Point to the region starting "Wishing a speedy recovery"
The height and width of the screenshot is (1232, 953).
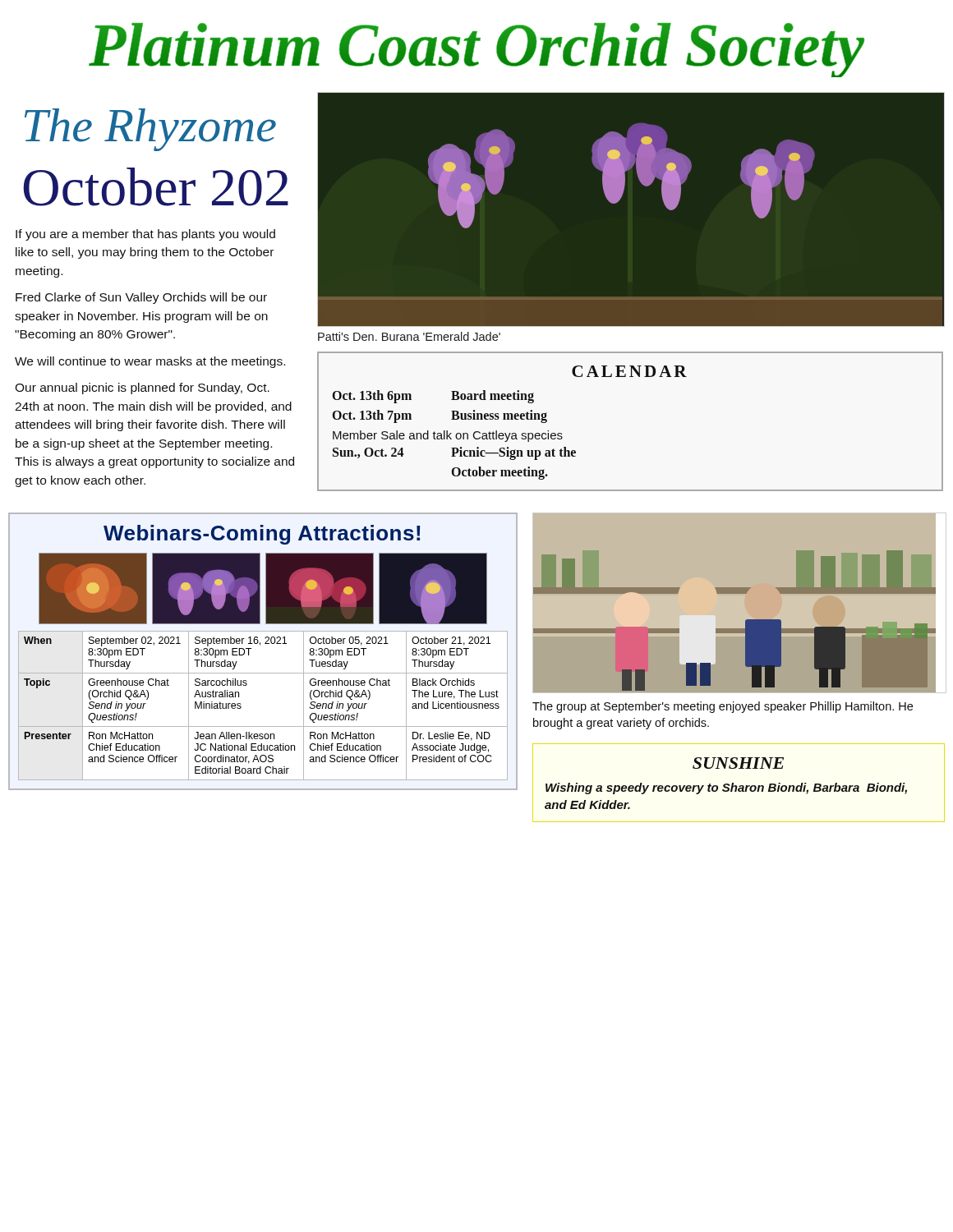[726, 796]
